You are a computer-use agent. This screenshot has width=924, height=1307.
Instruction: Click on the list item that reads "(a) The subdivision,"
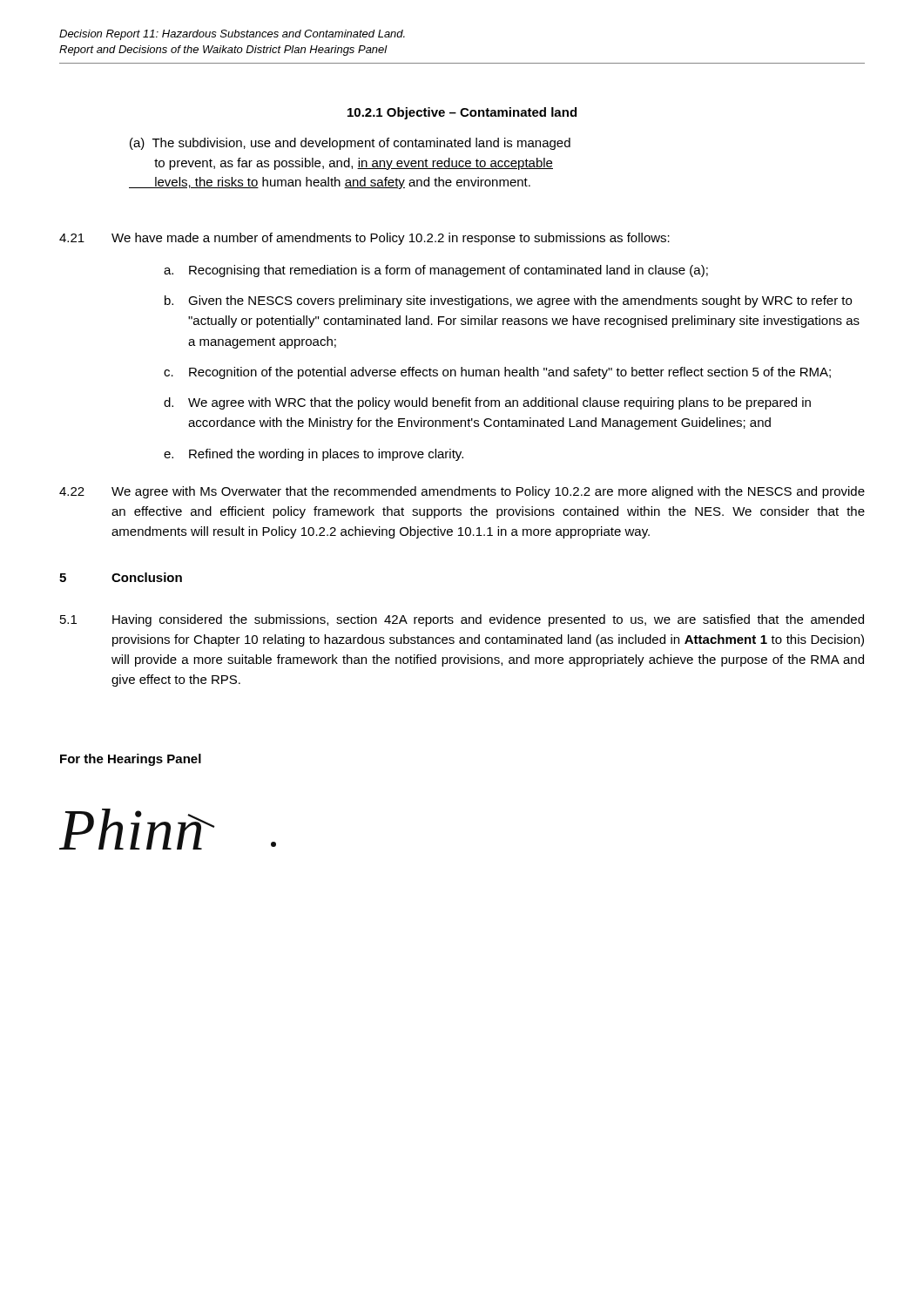tap(350, 162)
